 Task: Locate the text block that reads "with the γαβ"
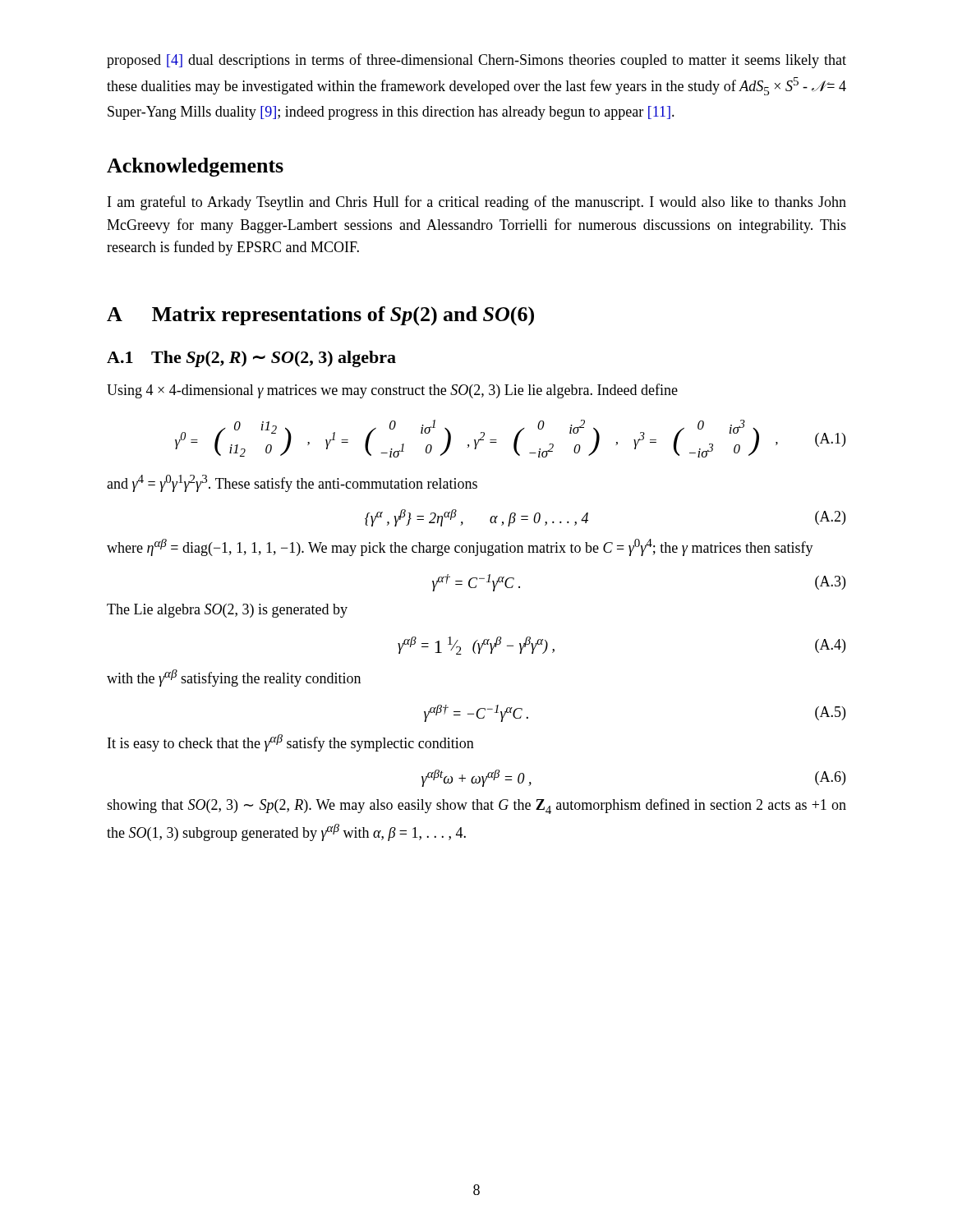[234, 678]
